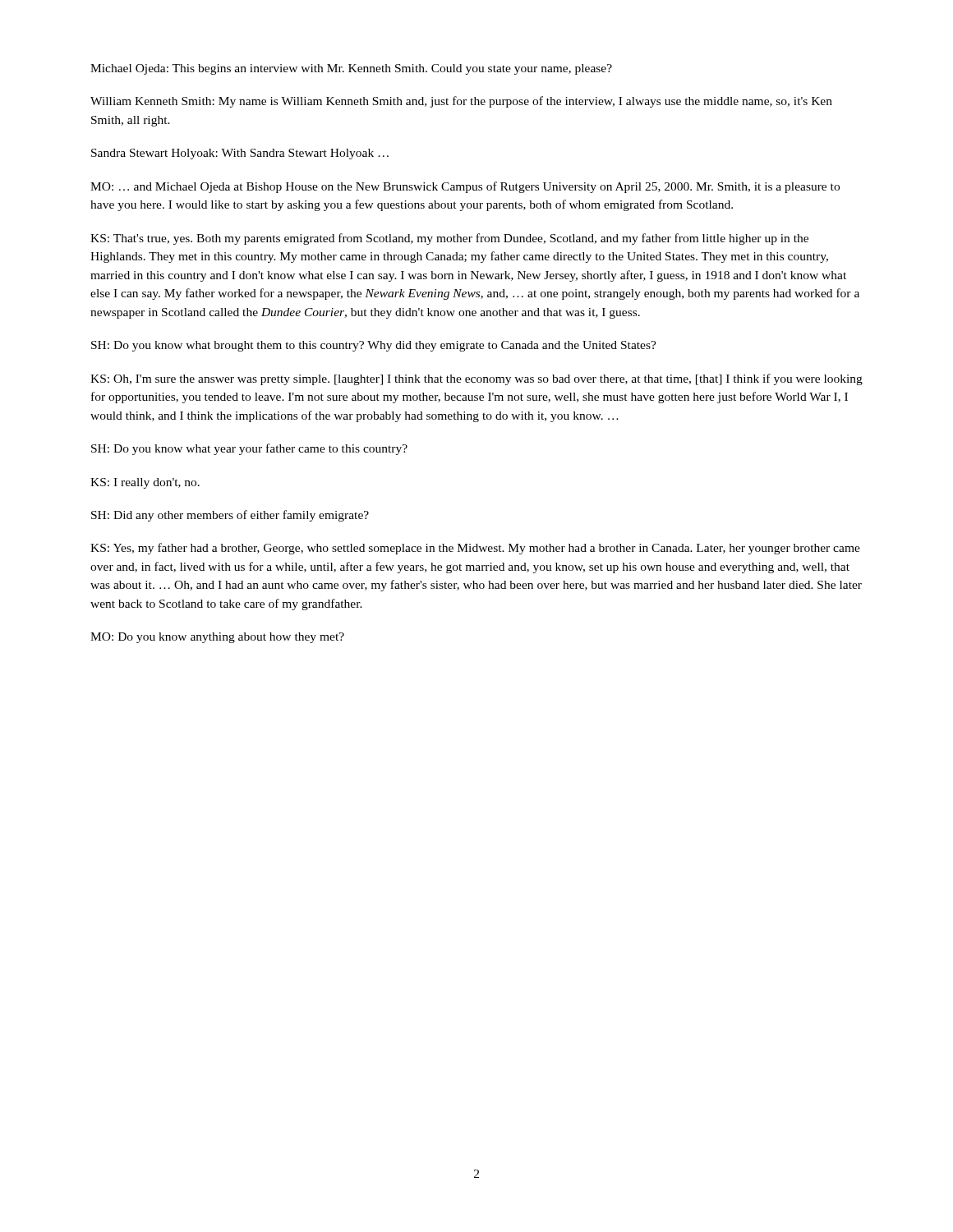Navigate to the text block starting "KS: Oh, I'm sure the answer"
The width and height of the screenshot is (953, 1232).
pos(476,396)
